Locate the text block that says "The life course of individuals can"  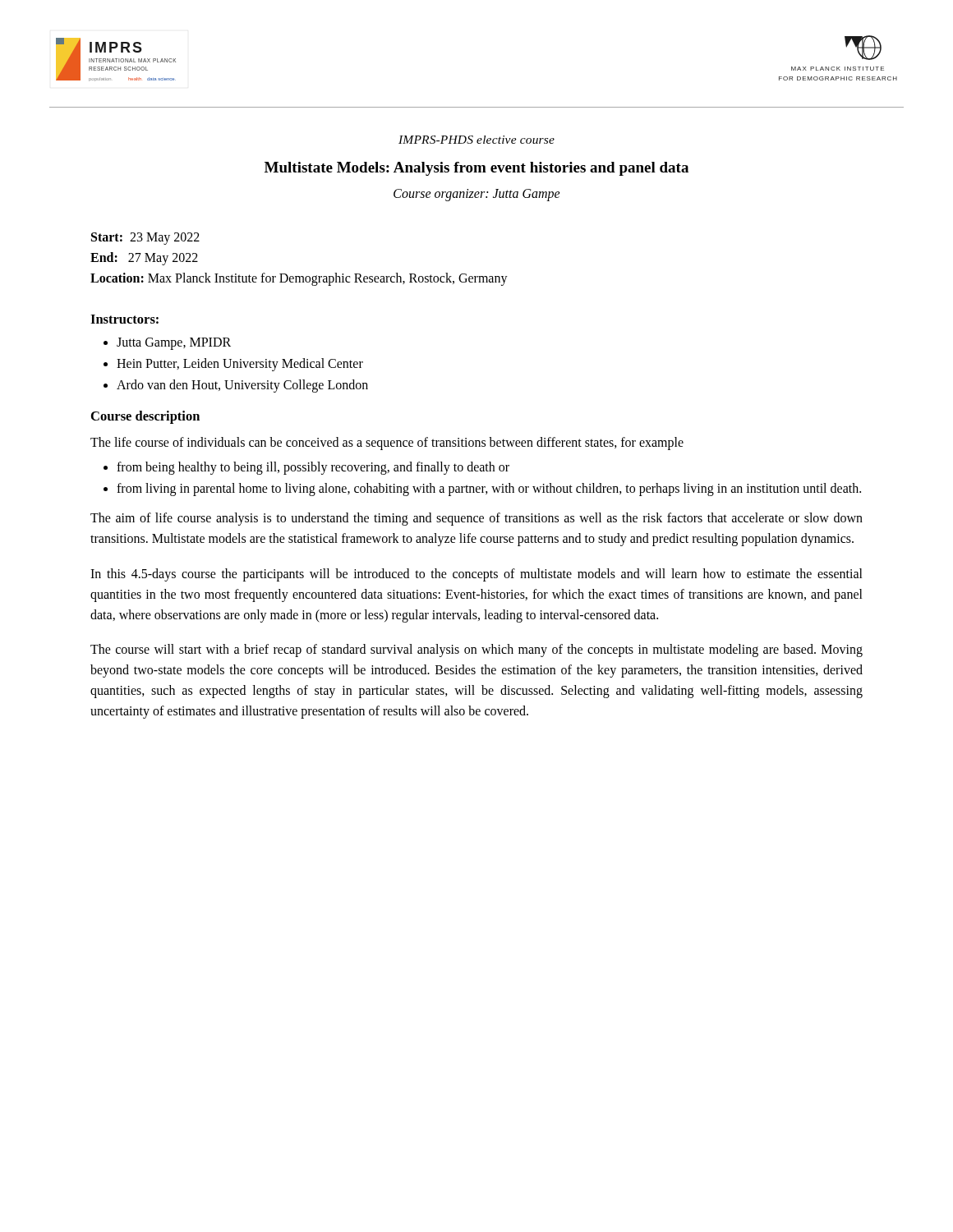pyautogui.click(x=387, y=442)
